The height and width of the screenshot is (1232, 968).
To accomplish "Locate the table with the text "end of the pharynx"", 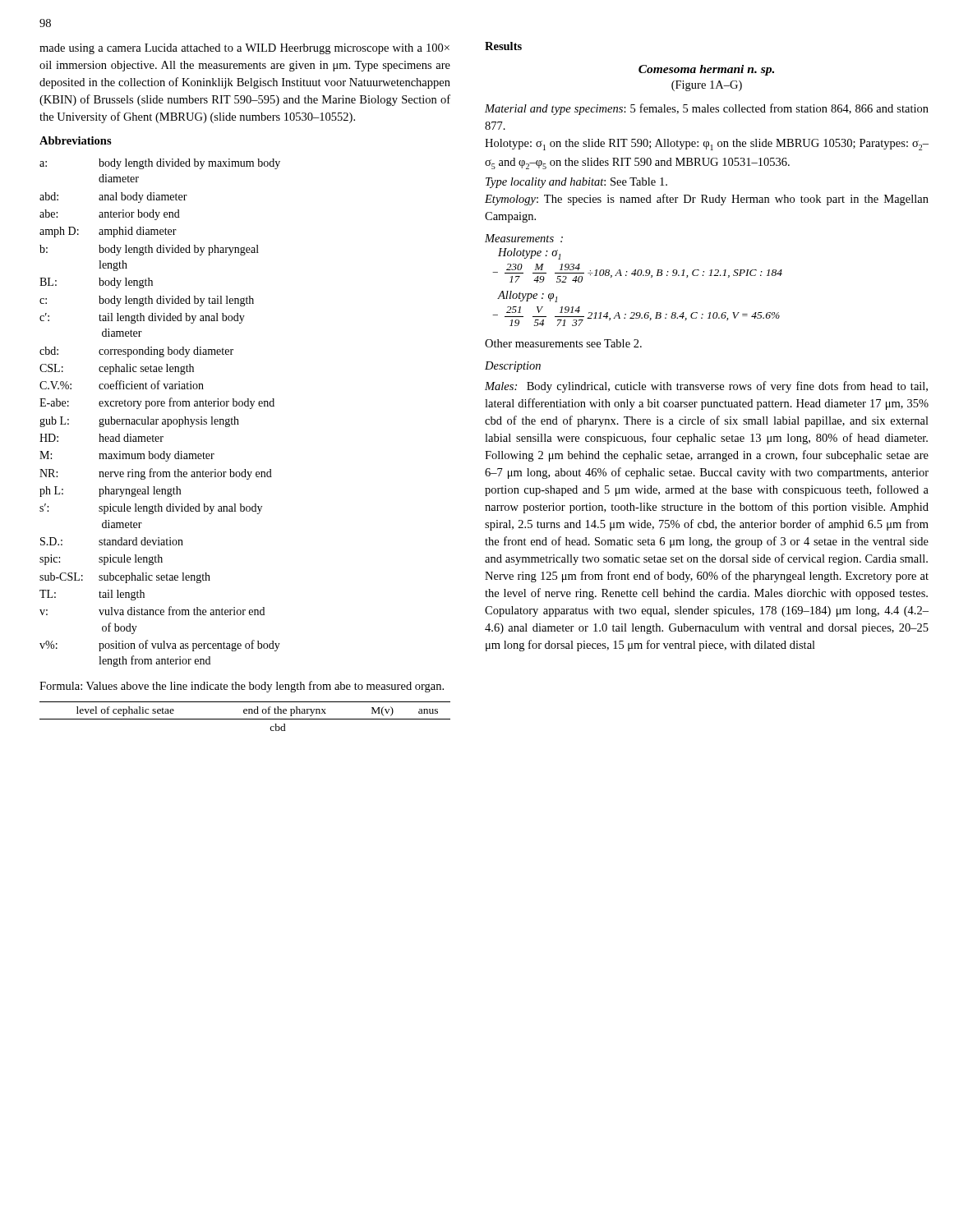I will pyautogui.click(x=245, y=719).
